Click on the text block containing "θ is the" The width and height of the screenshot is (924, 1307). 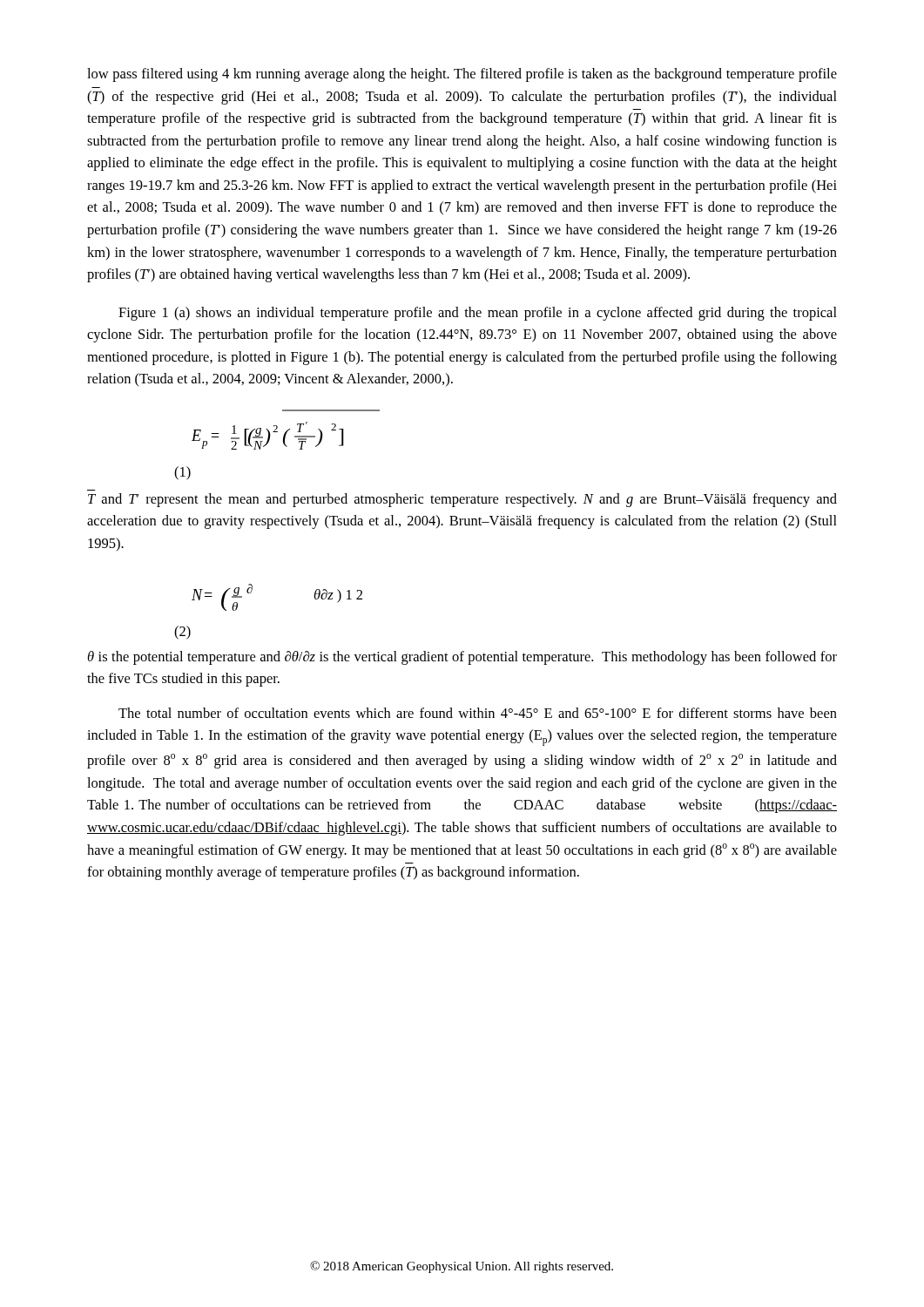coord(462,667)
